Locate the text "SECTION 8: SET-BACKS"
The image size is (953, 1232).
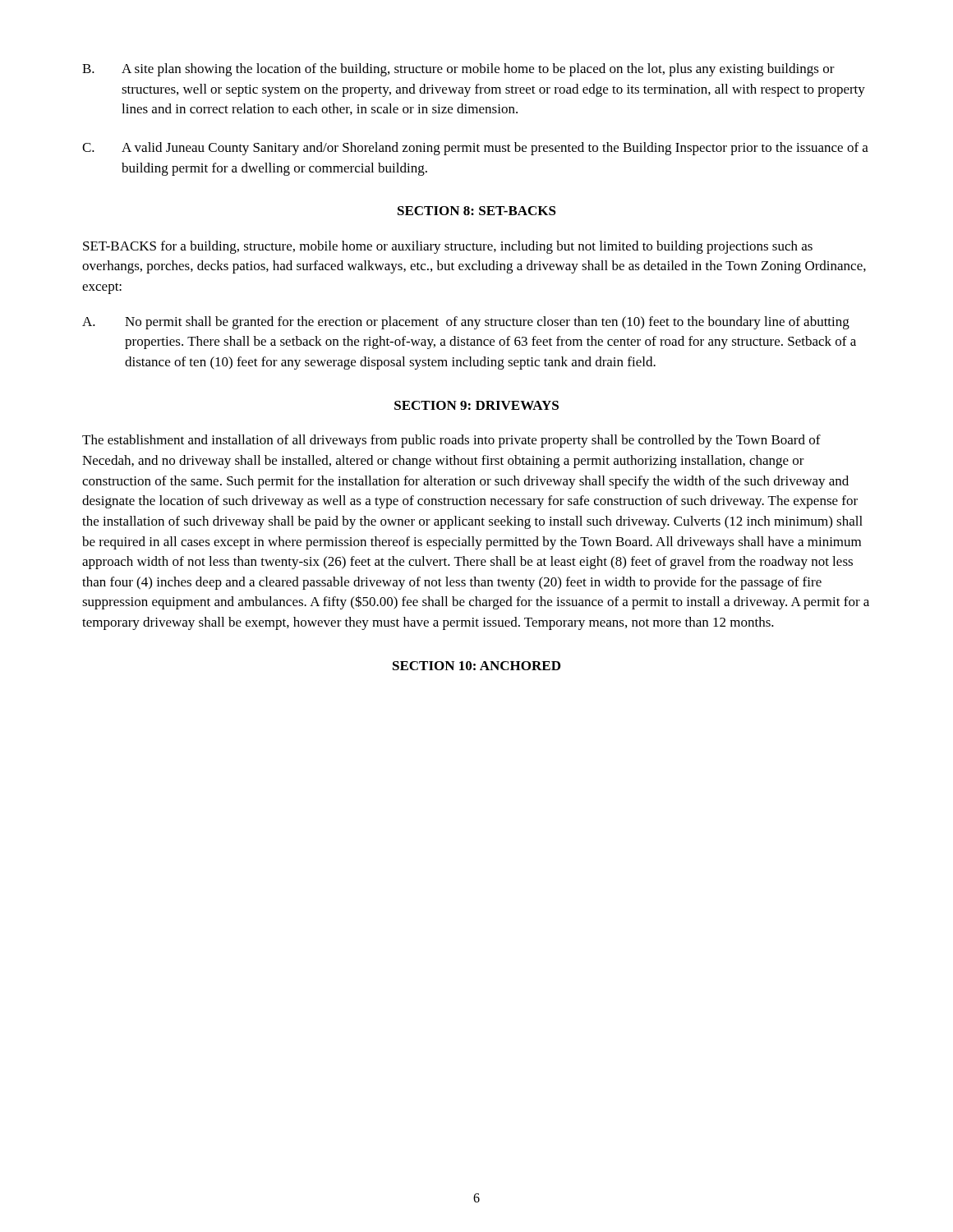tap(476, 211)
